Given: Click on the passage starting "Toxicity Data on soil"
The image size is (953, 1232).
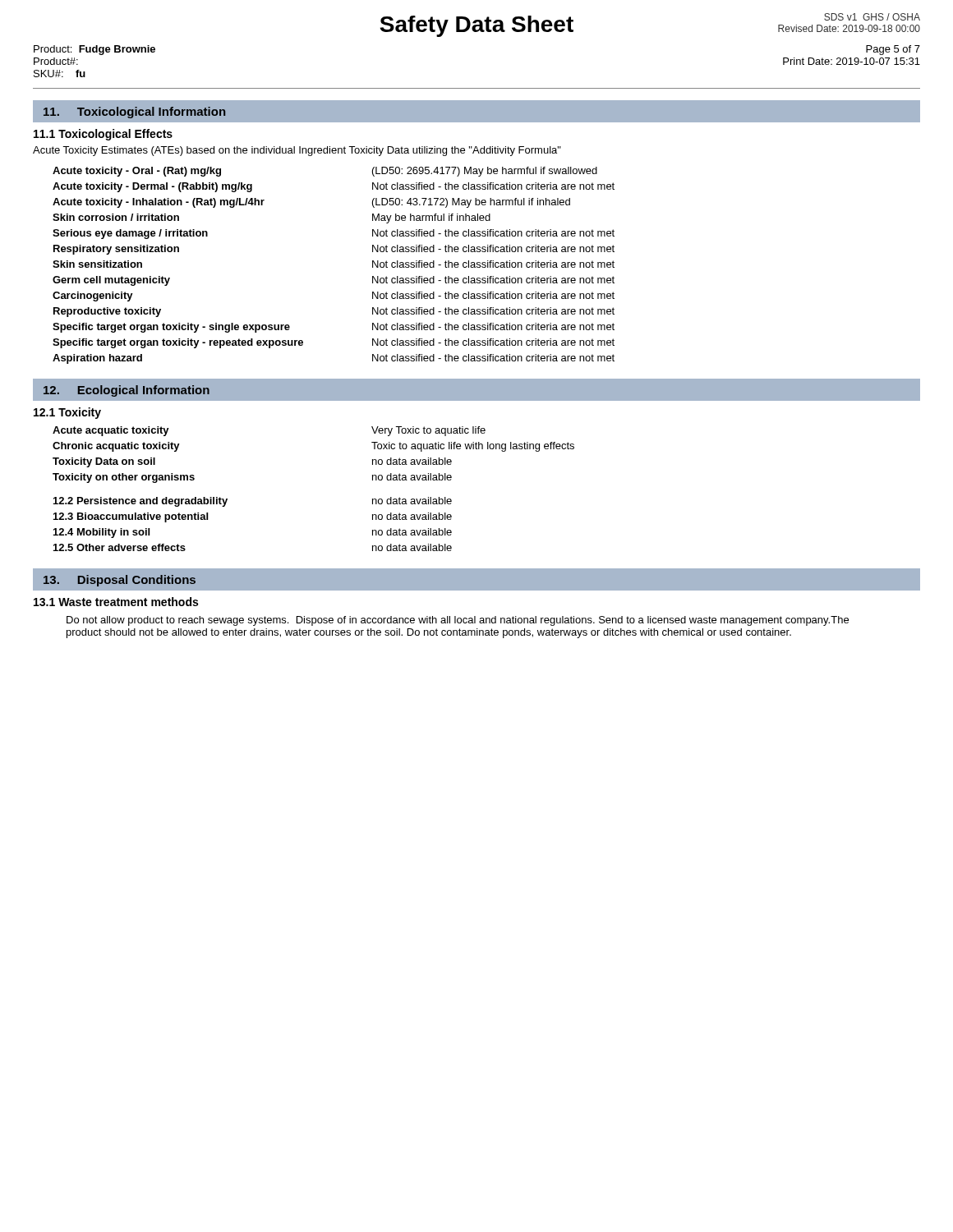Looking at the screenshot, I should click(106, 462).
